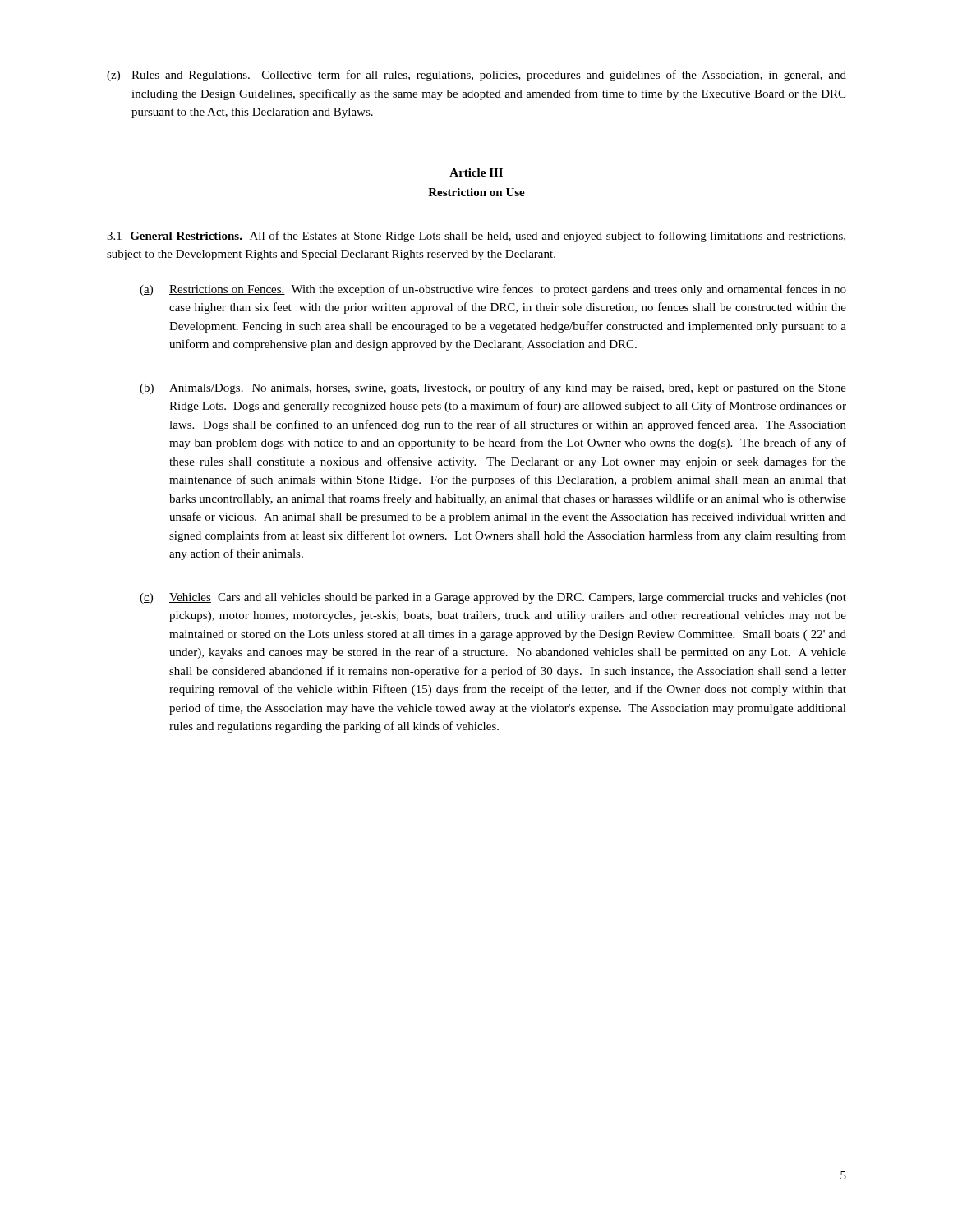
Task: Select the passage starting "1 General Restrictions. All of the"
Action: pyautogui.click(x=476, y=245)
